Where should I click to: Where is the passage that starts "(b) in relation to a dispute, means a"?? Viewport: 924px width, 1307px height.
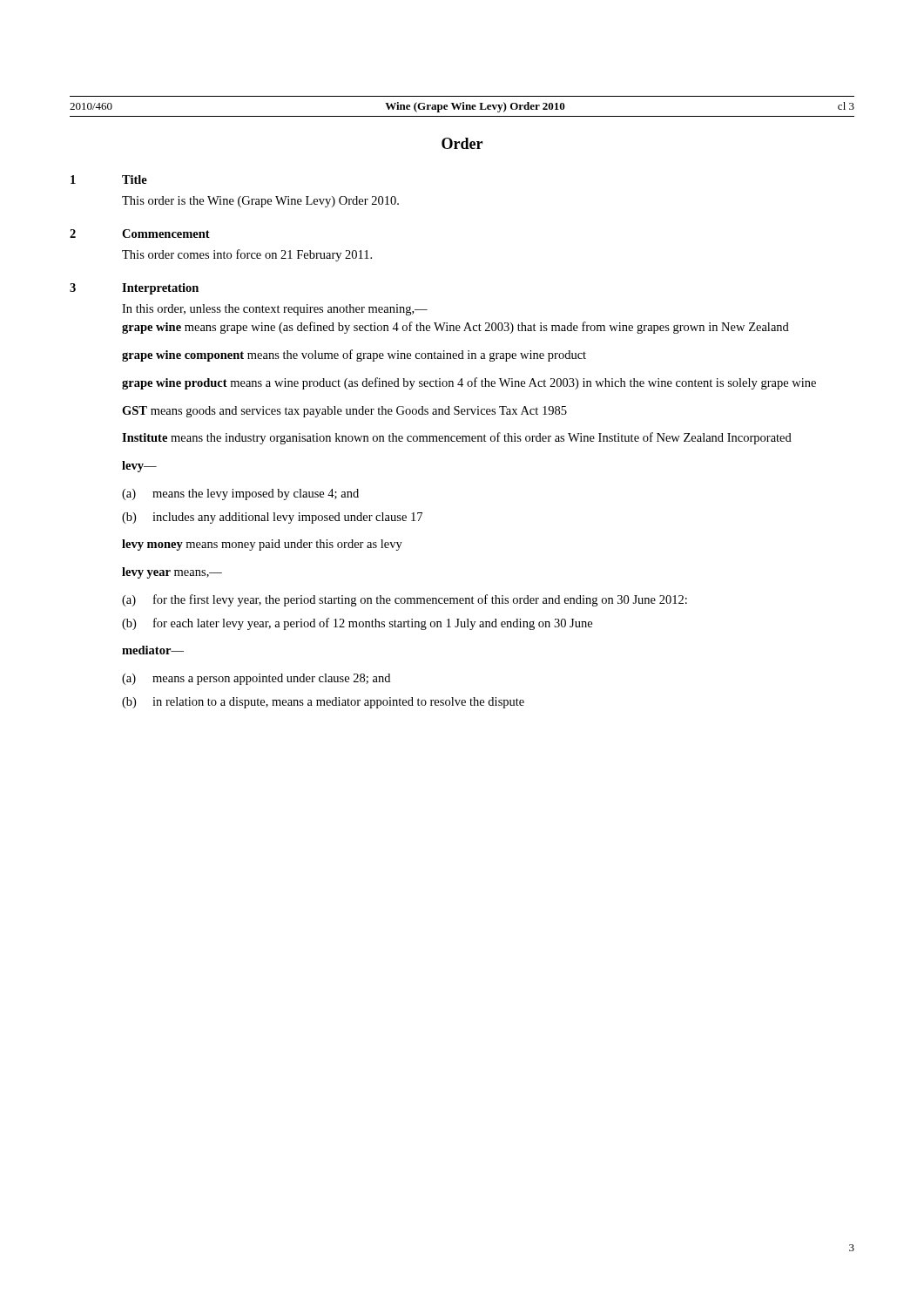(x=488, y=702)
